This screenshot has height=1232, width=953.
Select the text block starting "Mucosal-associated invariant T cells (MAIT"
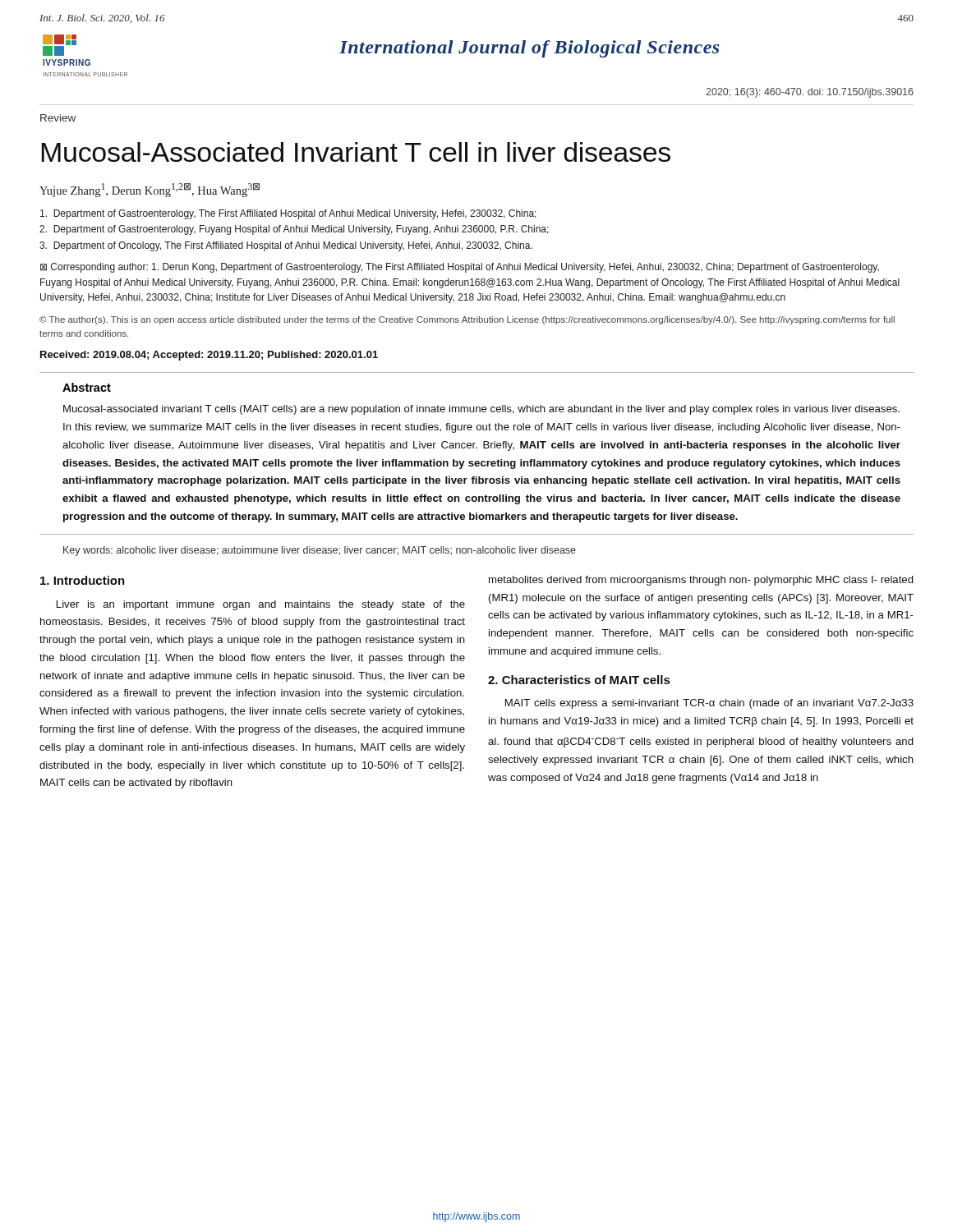(x=481, y=463)
